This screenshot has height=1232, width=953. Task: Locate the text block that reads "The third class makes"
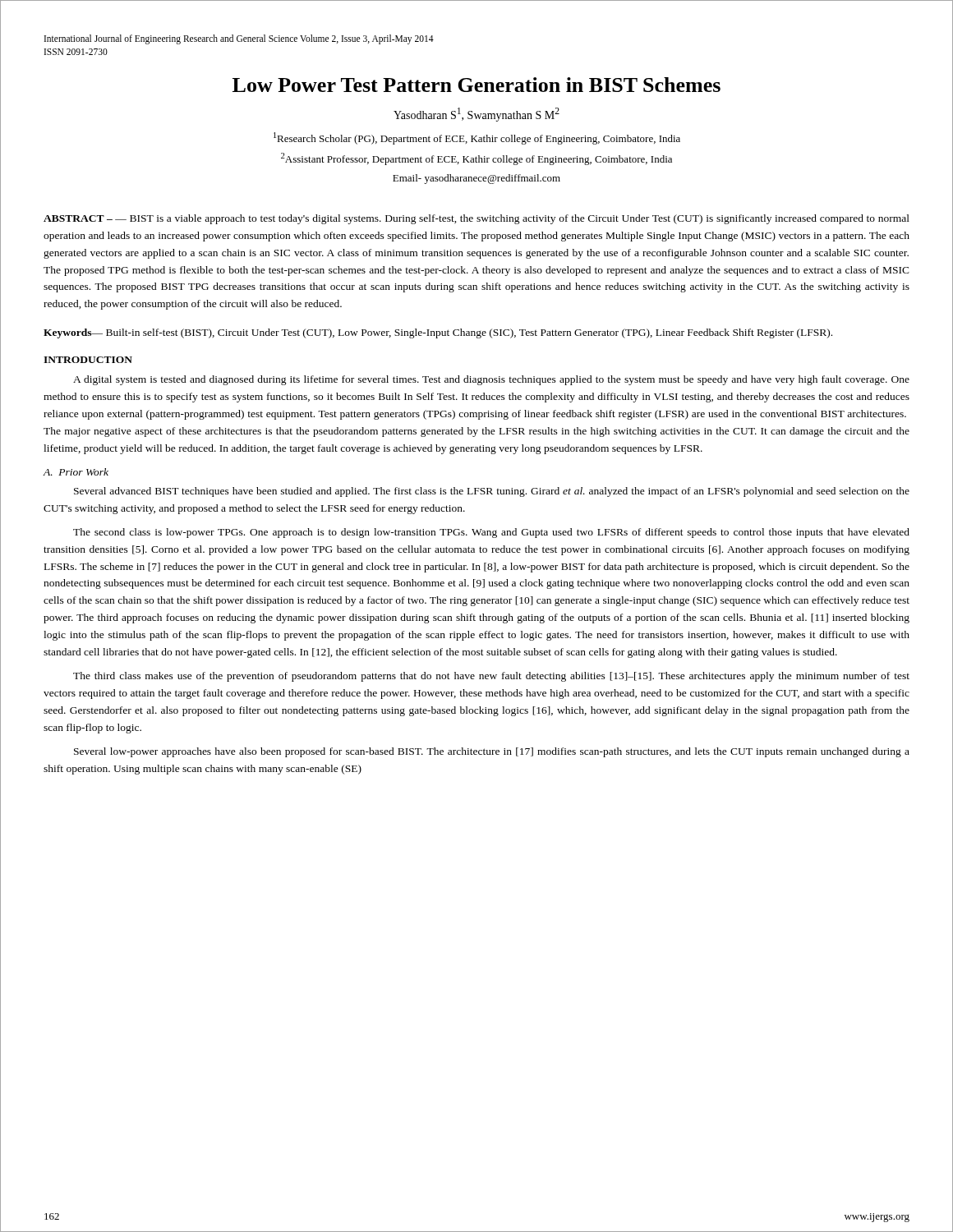[476, 701]
